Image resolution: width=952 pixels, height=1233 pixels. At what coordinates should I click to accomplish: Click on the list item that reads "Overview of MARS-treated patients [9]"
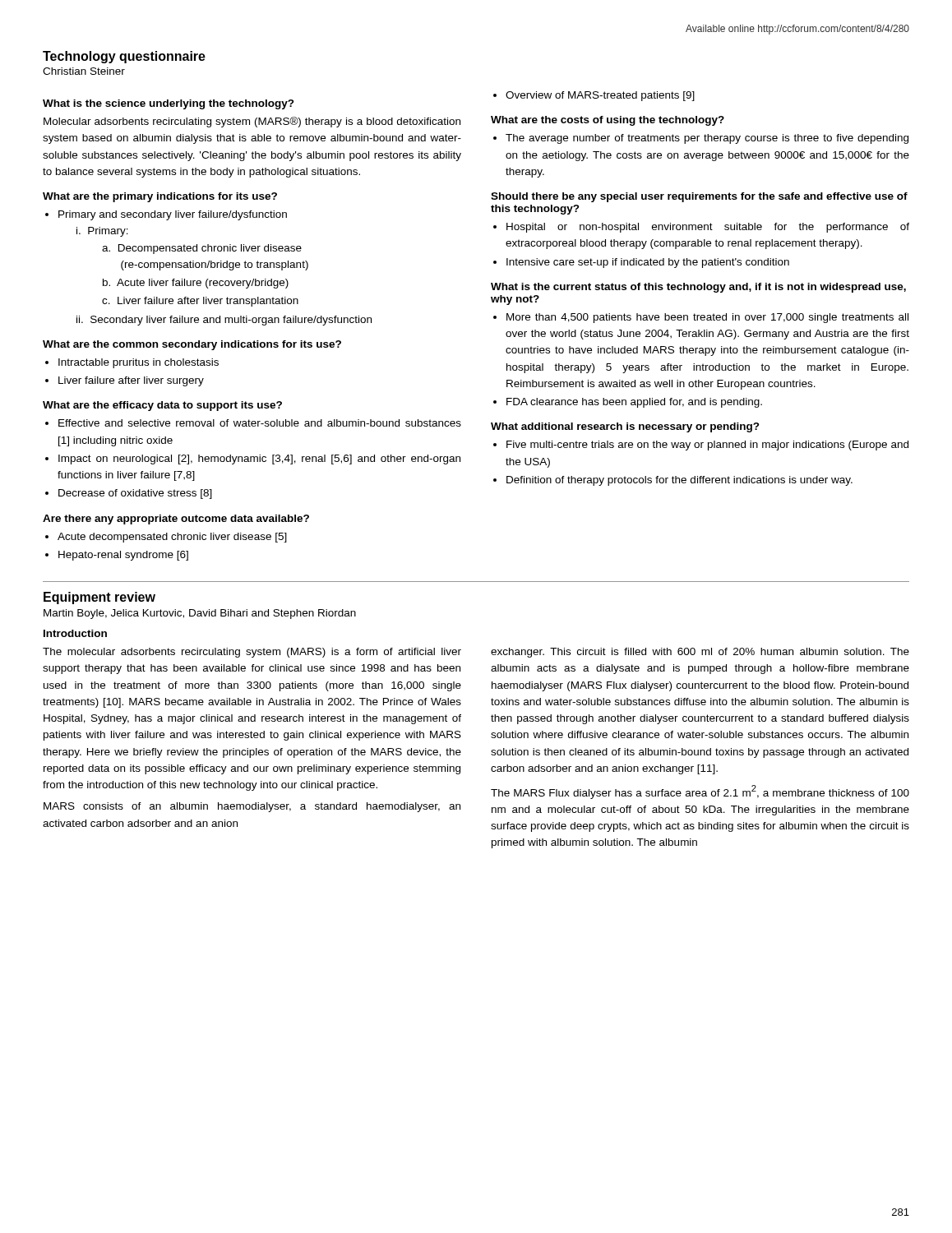600,95
